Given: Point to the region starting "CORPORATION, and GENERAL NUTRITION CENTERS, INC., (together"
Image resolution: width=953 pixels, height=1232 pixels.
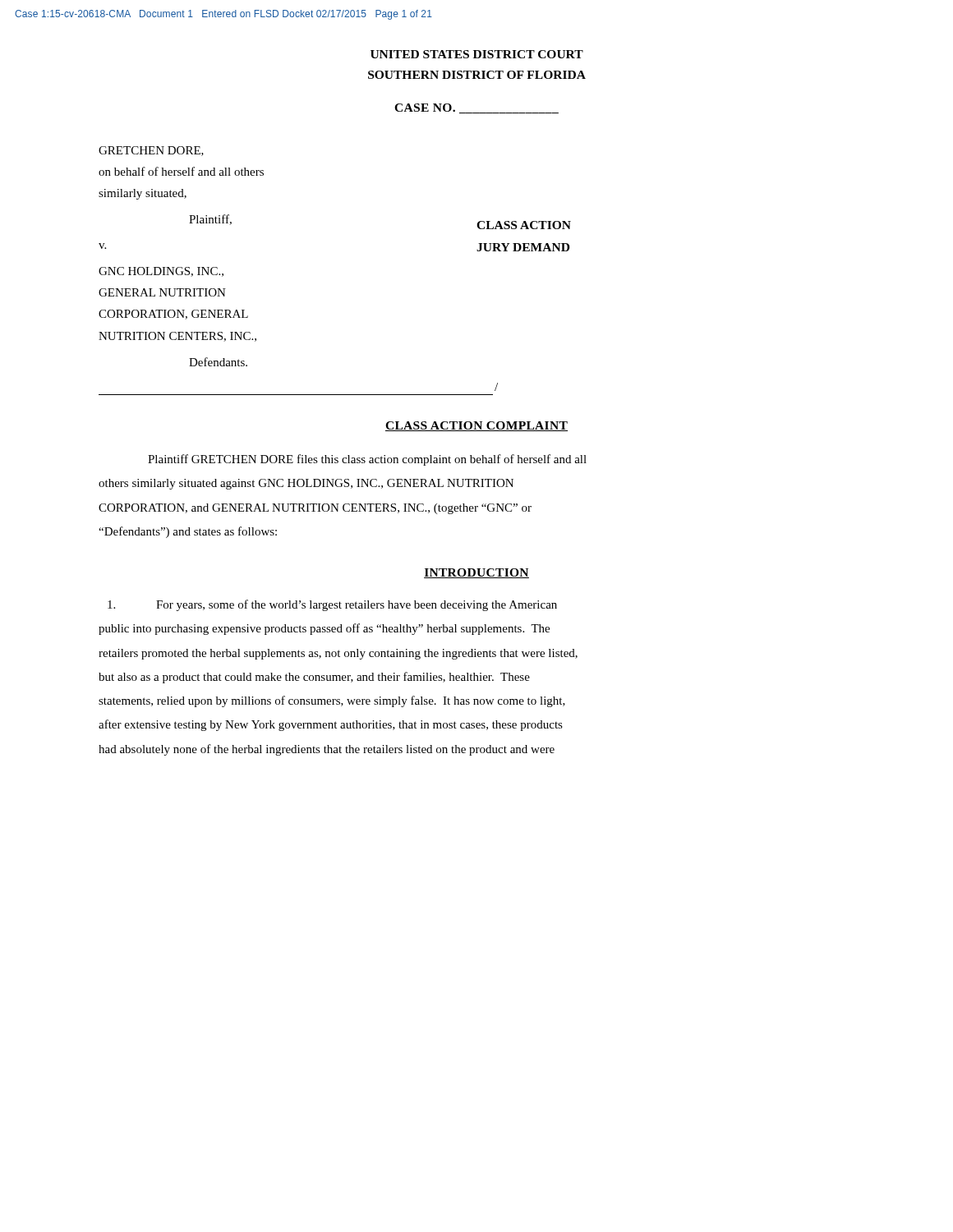Looking at the screenshot, I should (x=315, y=507).
